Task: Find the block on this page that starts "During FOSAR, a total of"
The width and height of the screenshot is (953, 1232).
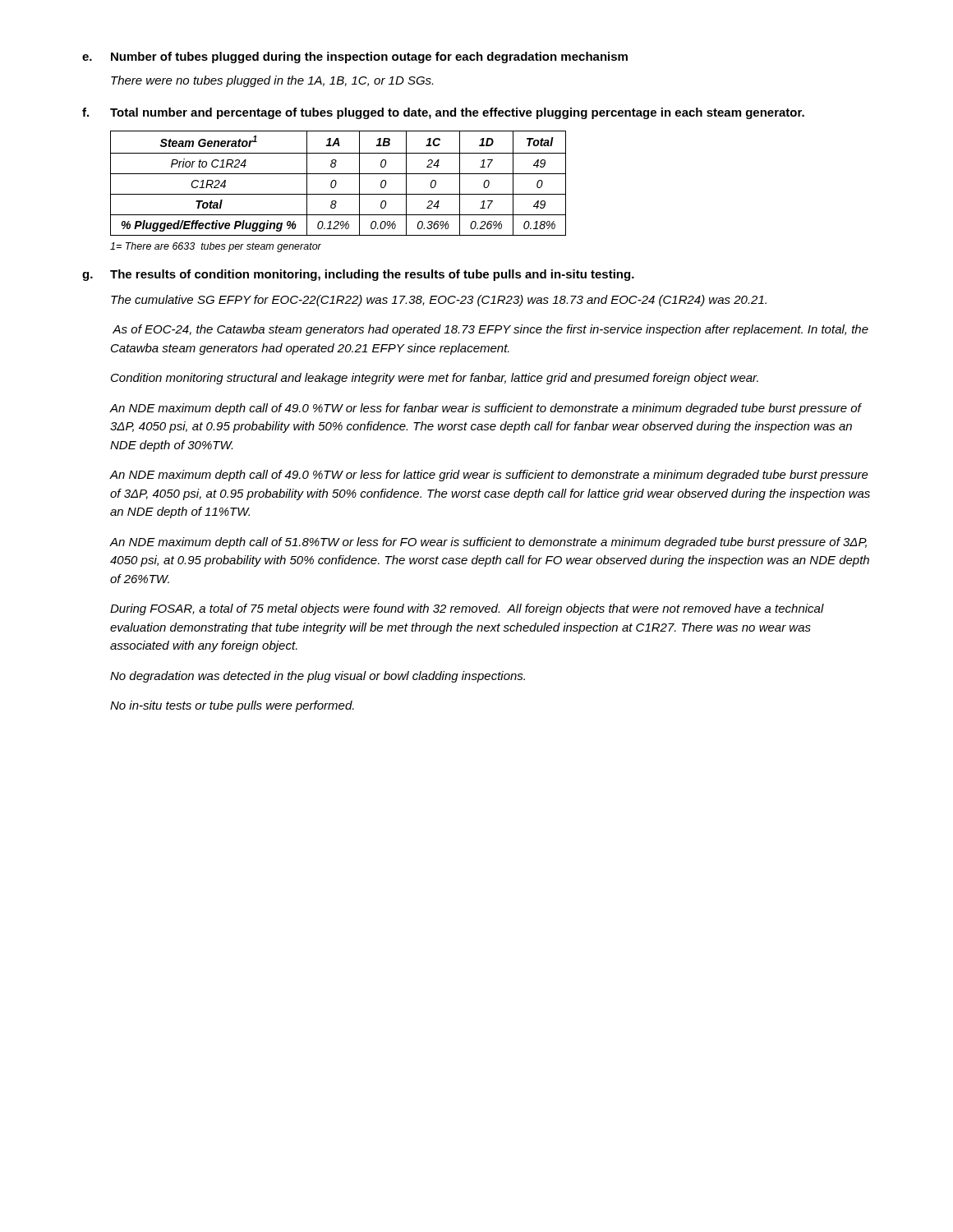Action: 467,627
